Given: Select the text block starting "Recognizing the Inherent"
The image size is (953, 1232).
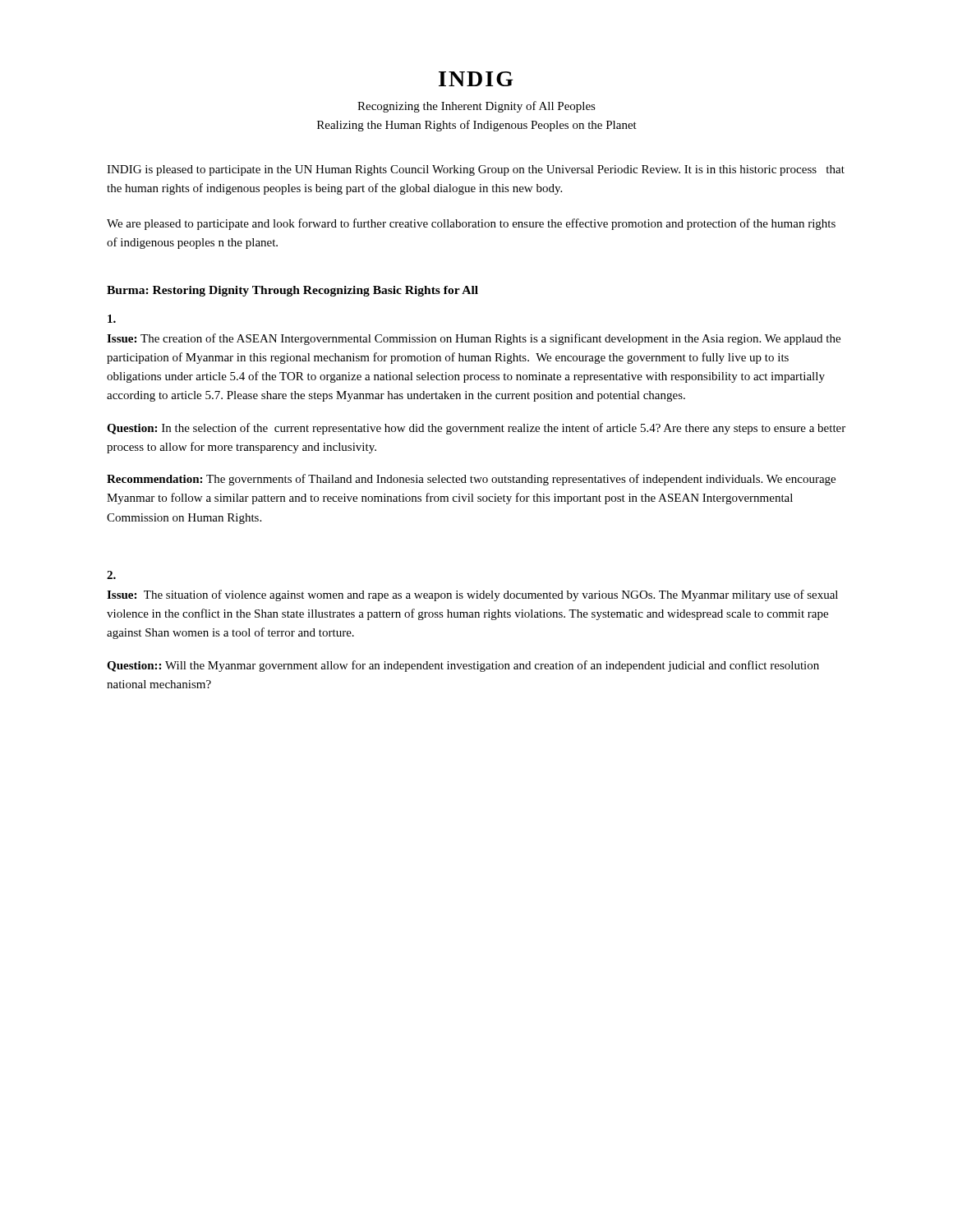Looking at the screenshot, I should click(476, 116).
